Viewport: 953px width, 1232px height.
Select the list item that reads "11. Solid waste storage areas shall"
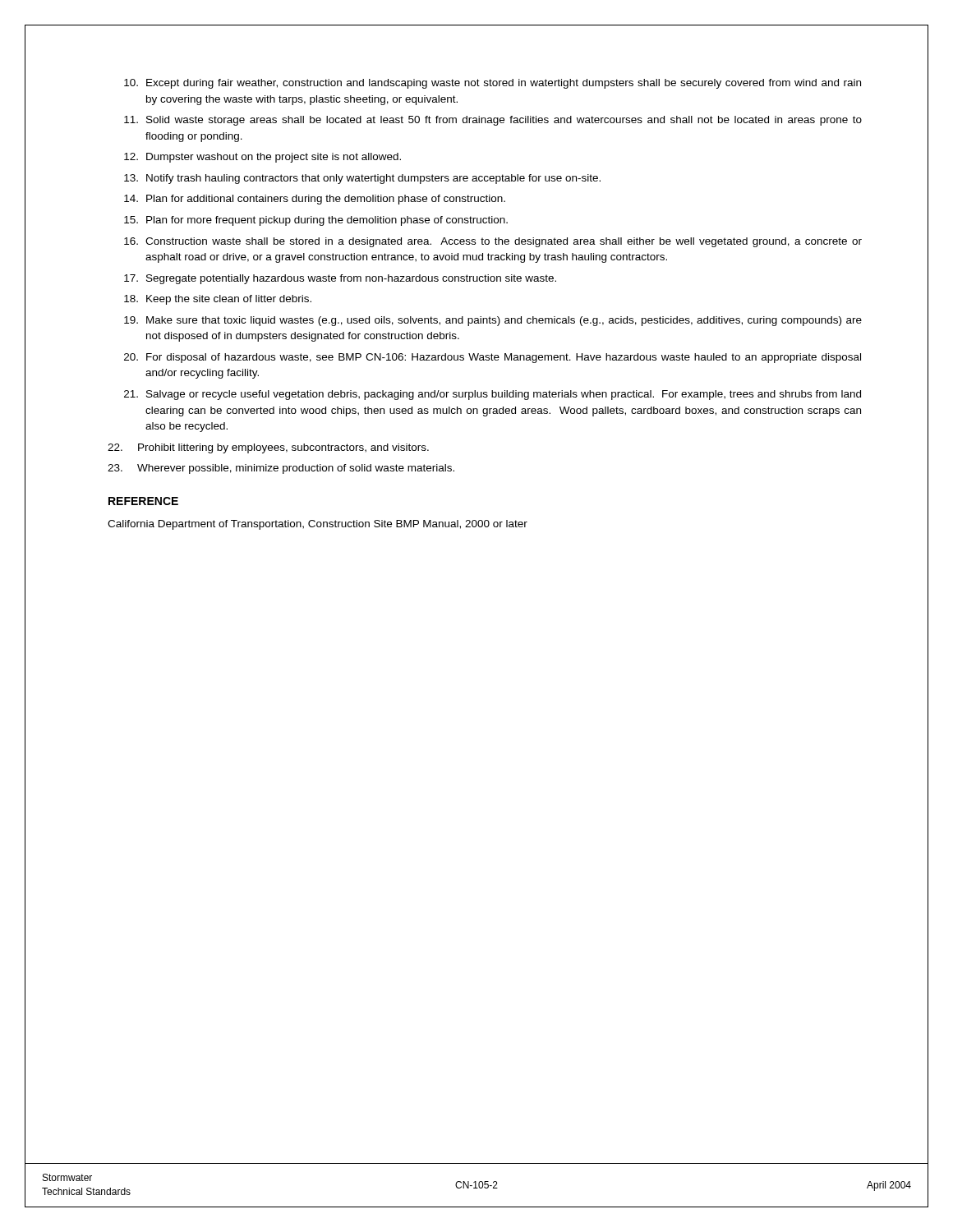tap(485, 128)
